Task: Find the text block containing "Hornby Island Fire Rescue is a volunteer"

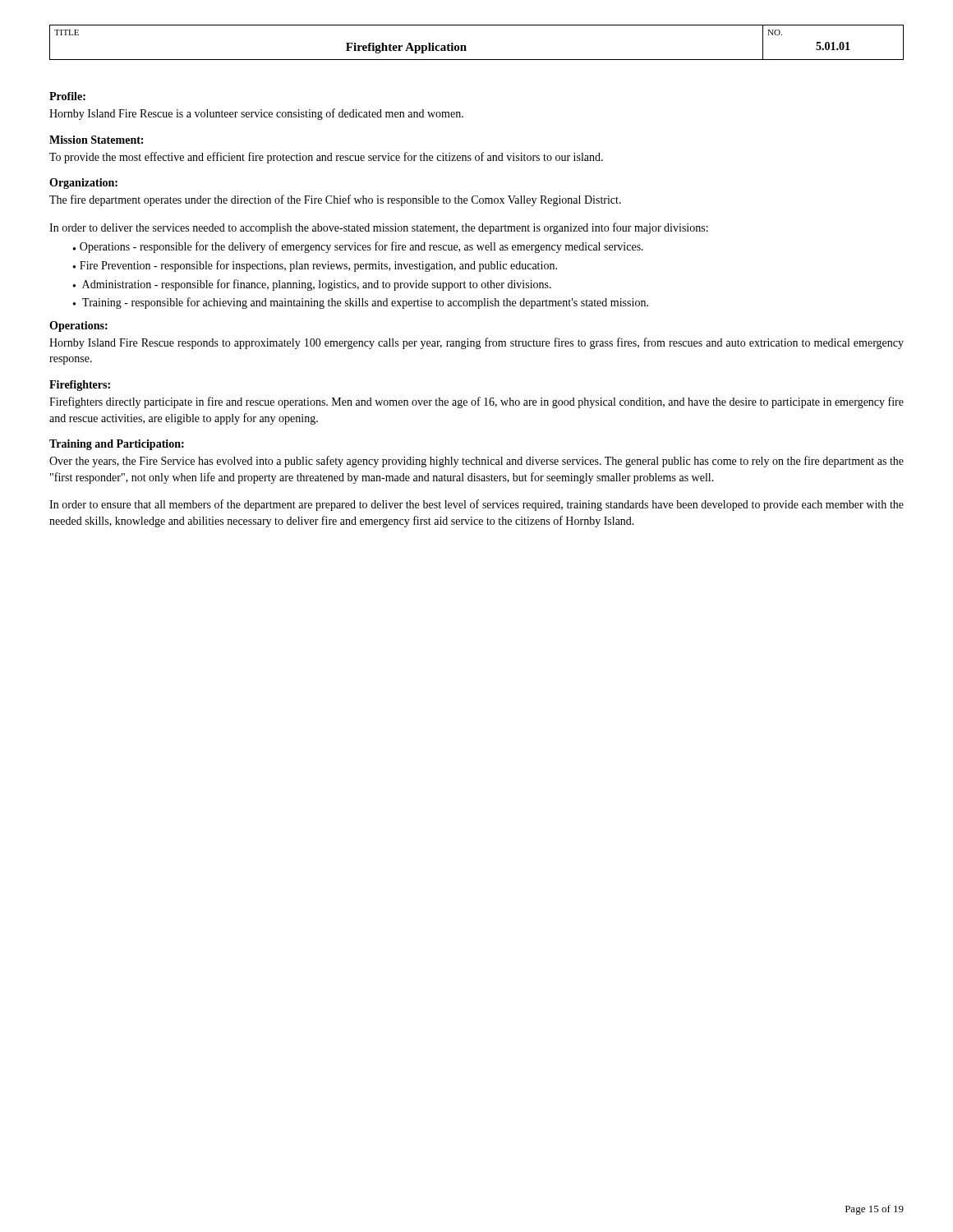Action: click(257, 114)
